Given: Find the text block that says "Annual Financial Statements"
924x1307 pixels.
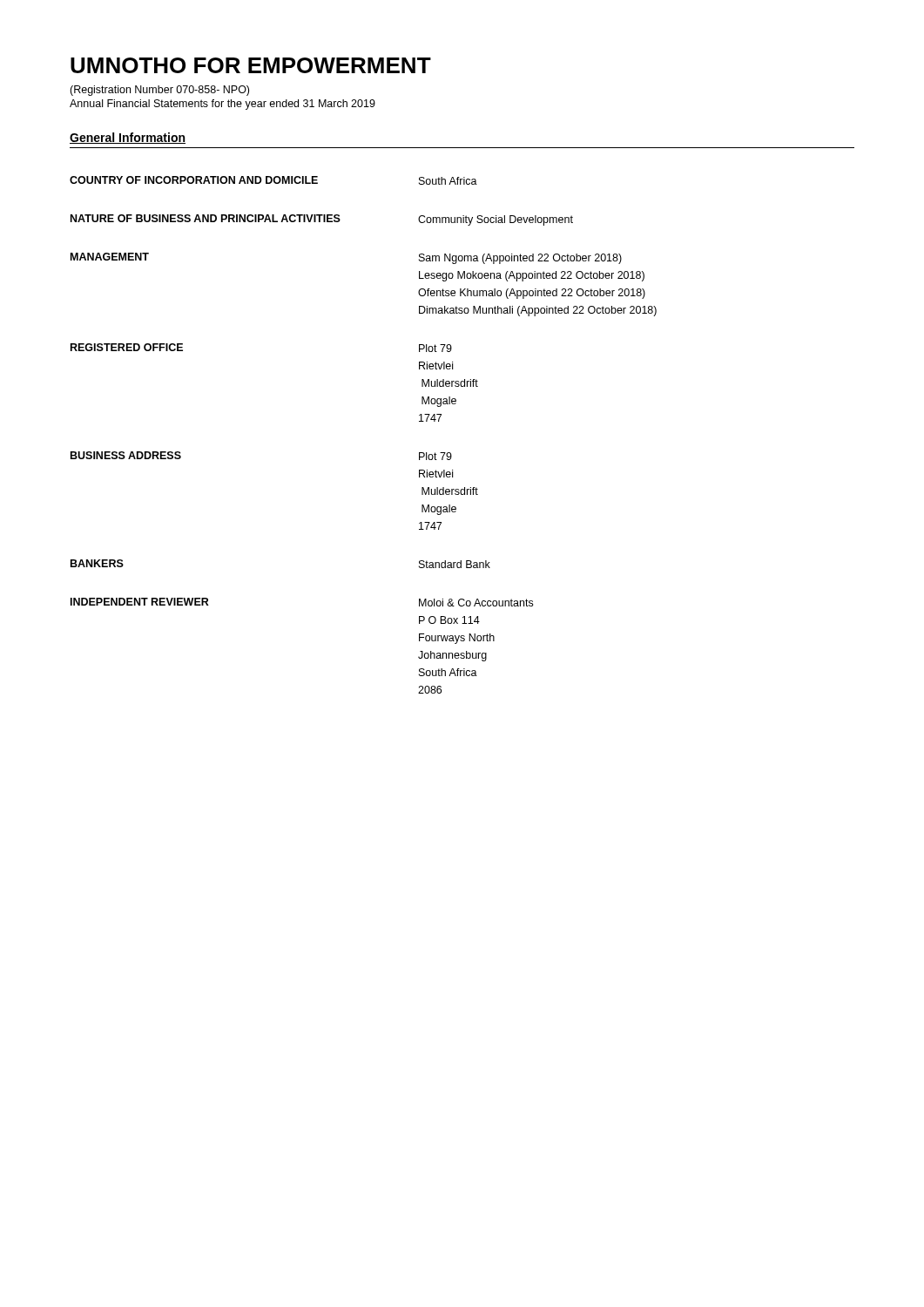Looking at the screenshot, I should coord(222,104).
